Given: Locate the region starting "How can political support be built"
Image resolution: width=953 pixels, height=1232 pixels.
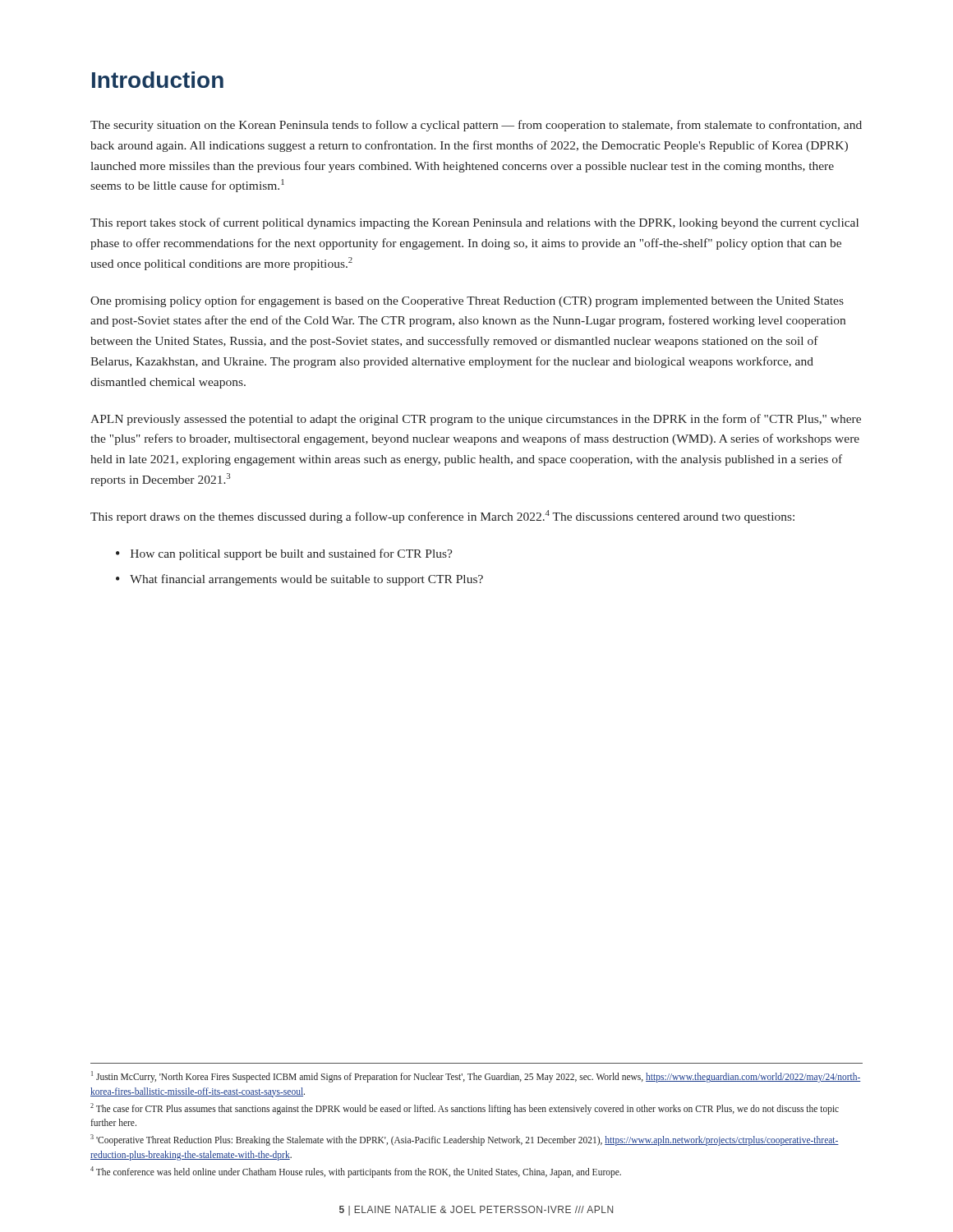Looking at the screenshot, I should pos(291,553).
